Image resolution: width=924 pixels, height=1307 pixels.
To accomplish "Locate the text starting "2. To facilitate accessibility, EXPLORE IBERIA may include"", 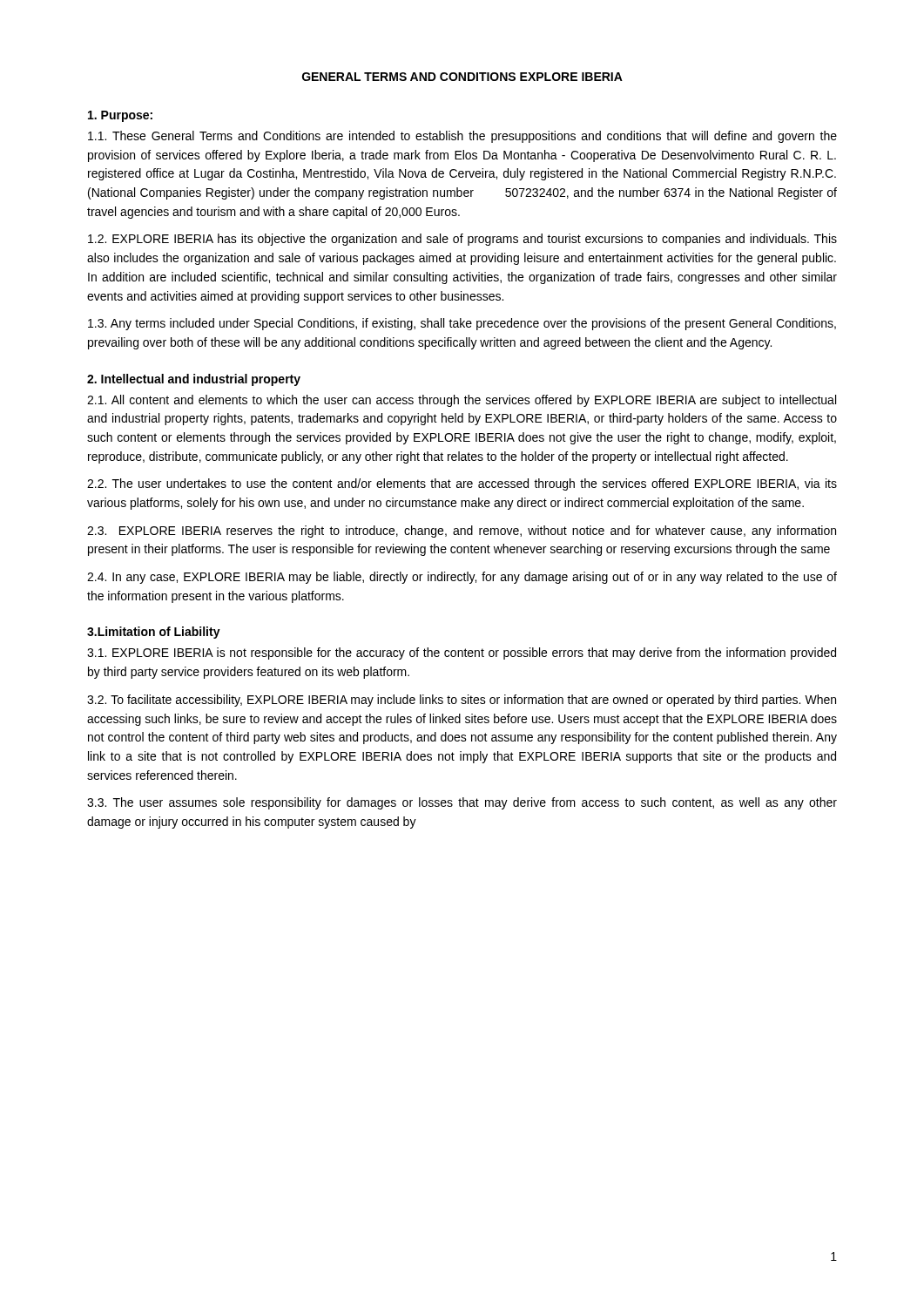I will pos(462,737).
